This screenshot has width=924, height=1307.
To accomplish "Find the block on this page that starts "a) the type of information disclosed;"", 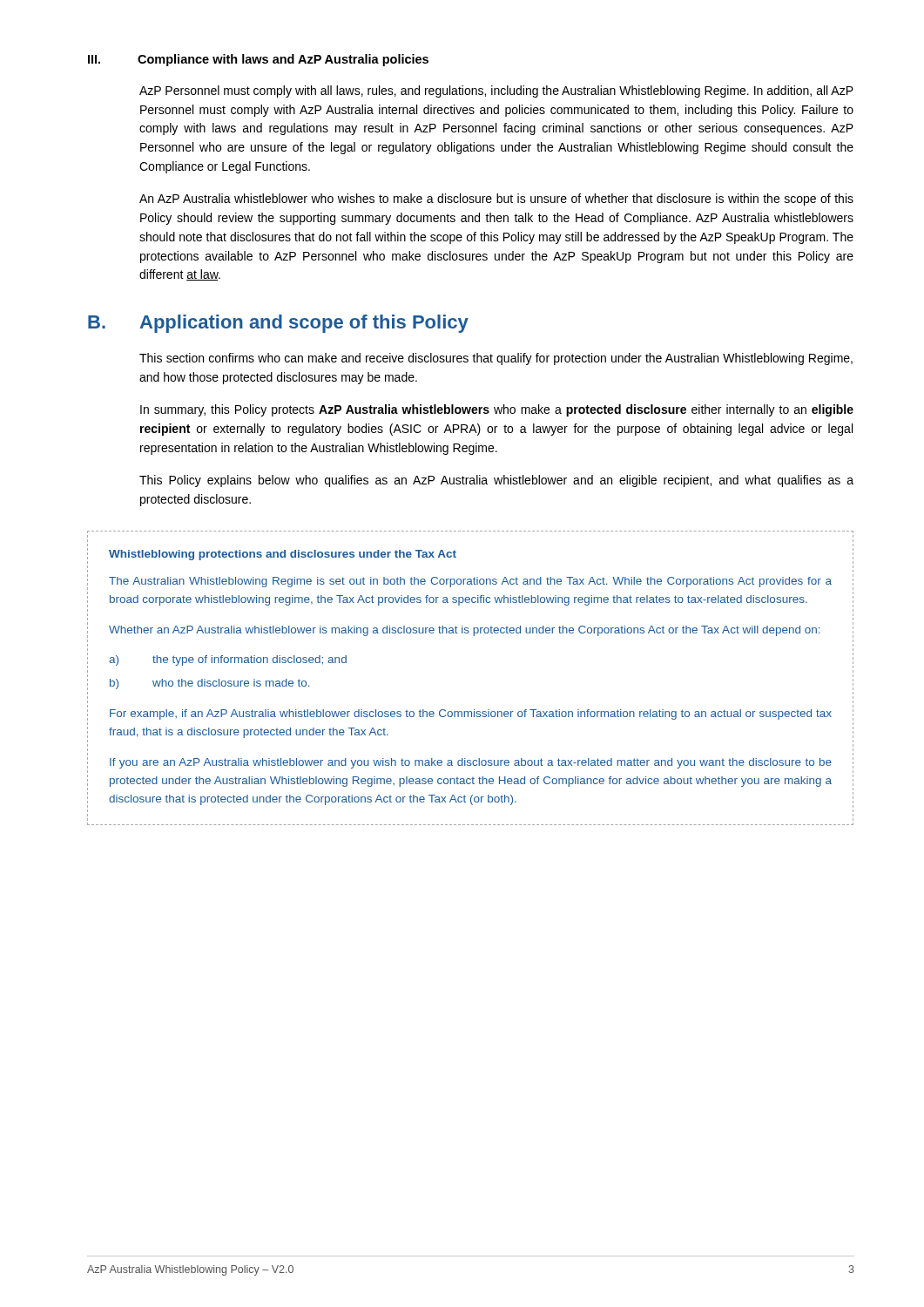I will point(228,660).
